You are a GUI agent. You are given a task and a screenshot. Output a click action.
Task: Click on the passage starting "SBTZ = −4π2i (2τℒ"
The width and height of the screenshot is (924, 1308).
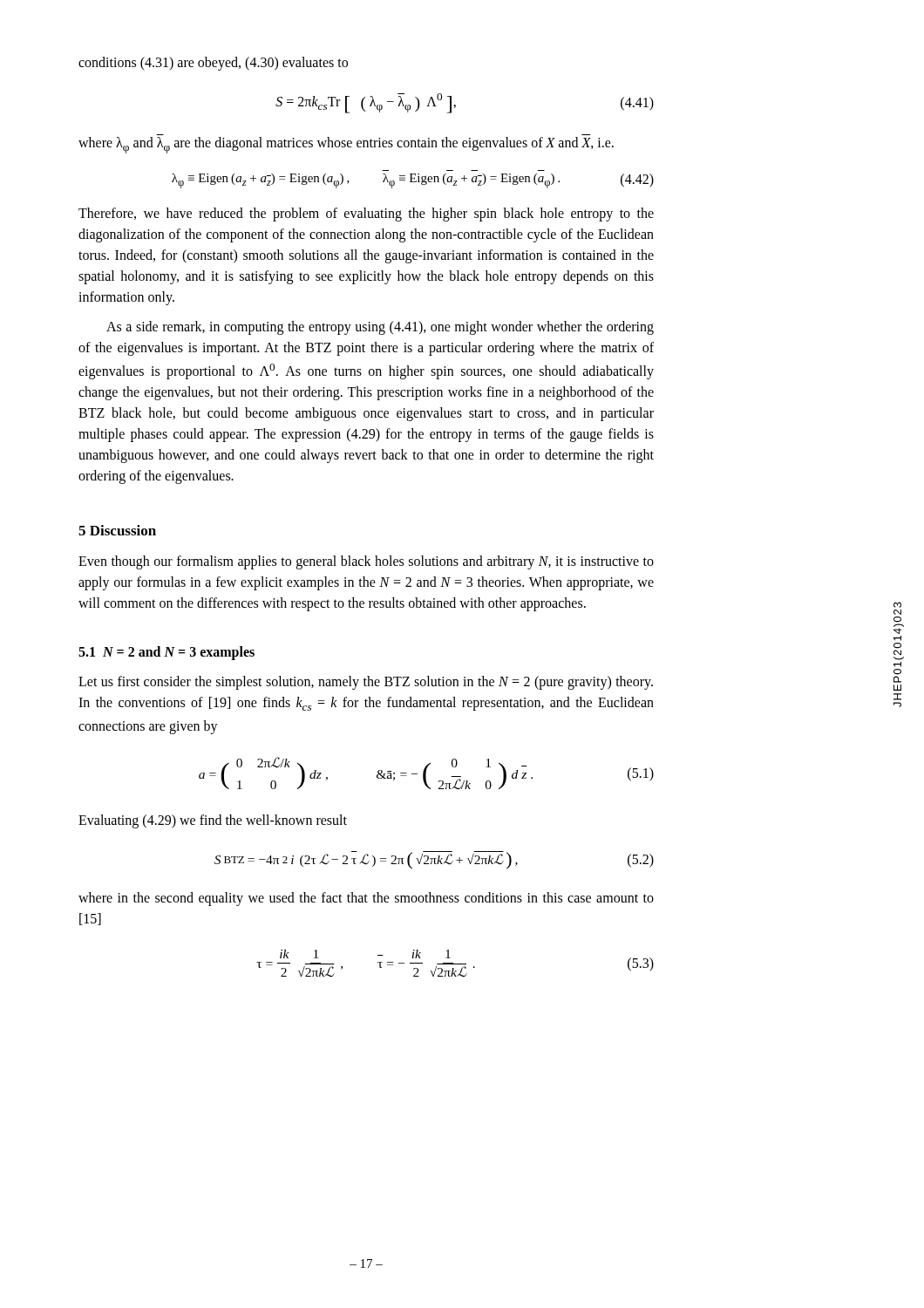[366, 860]
